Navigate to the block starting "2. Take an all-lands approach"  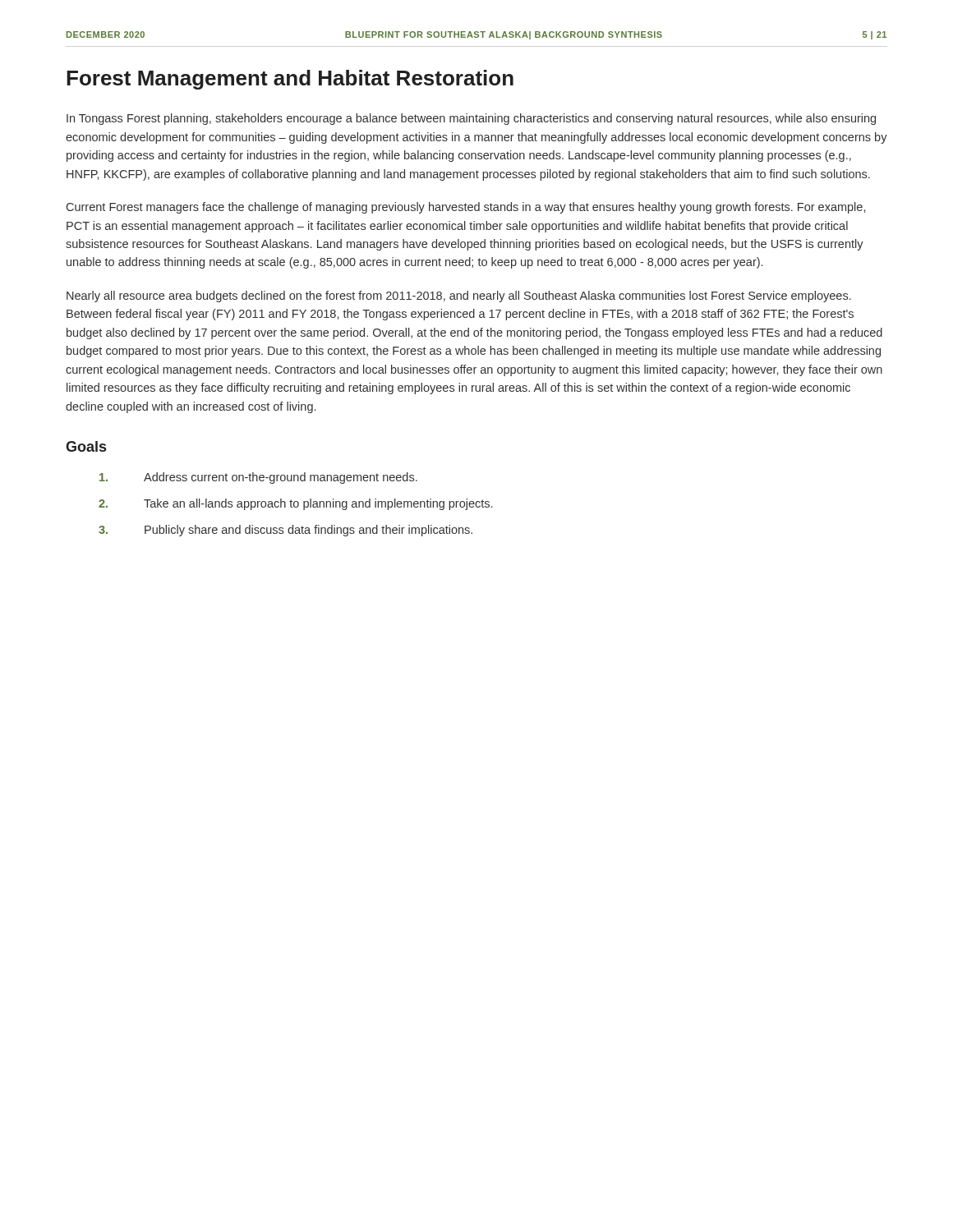476,504
